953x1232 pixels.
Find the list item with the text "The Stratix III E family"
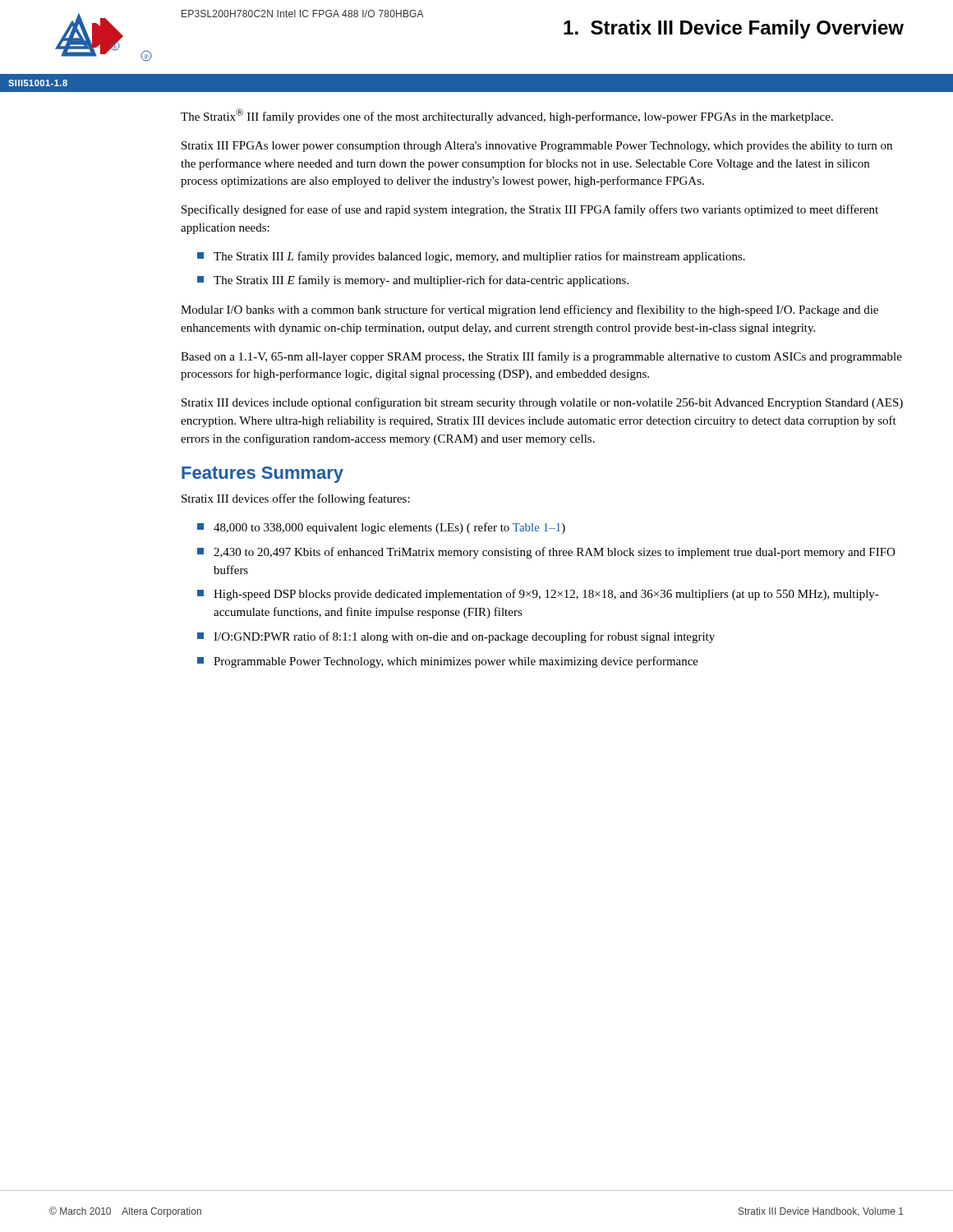550,281
